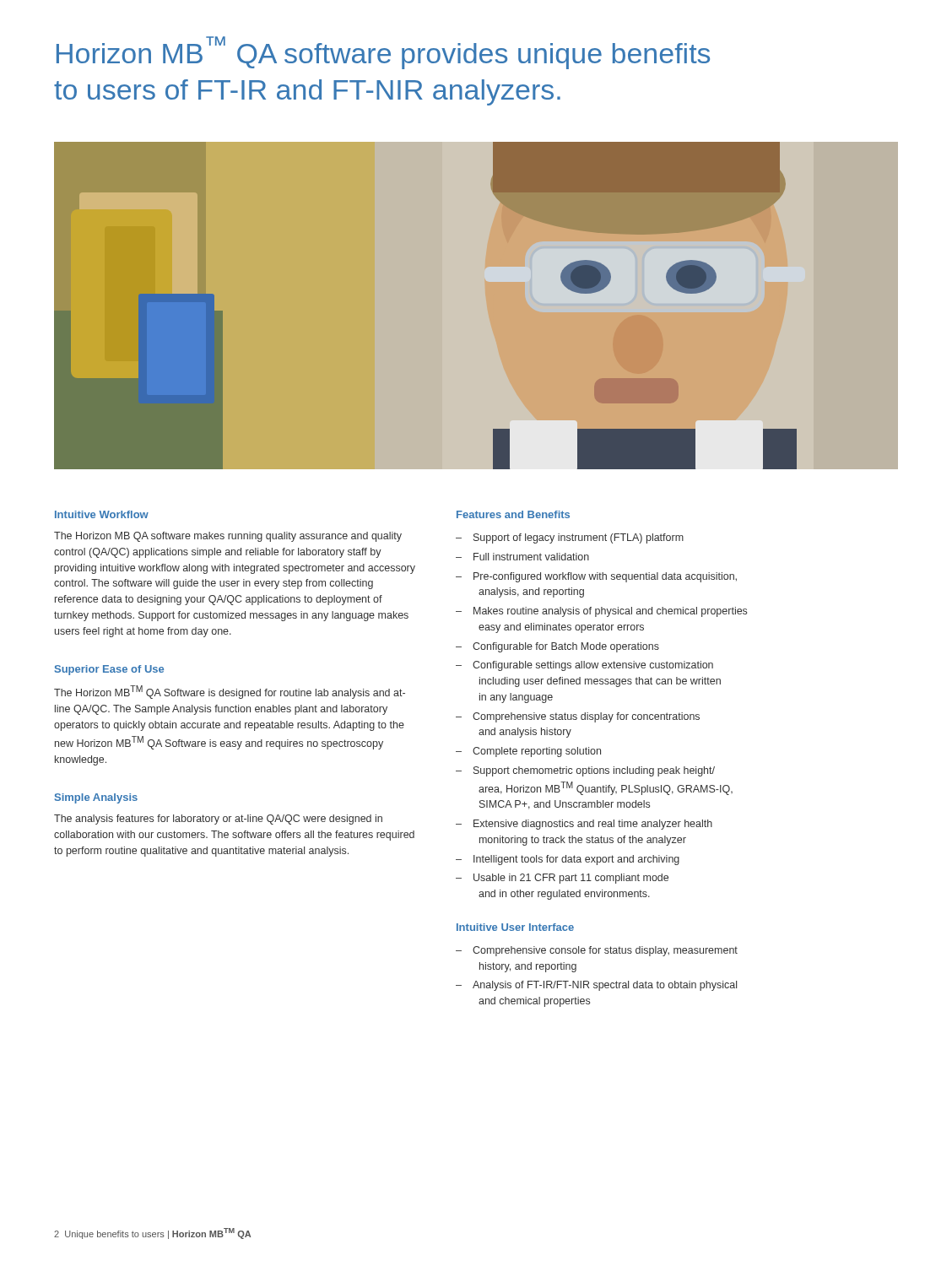
Task: Point to the block beginning "–Makes routine analysis of physical and chemical properties"
Action: click(x=602, y=619)
